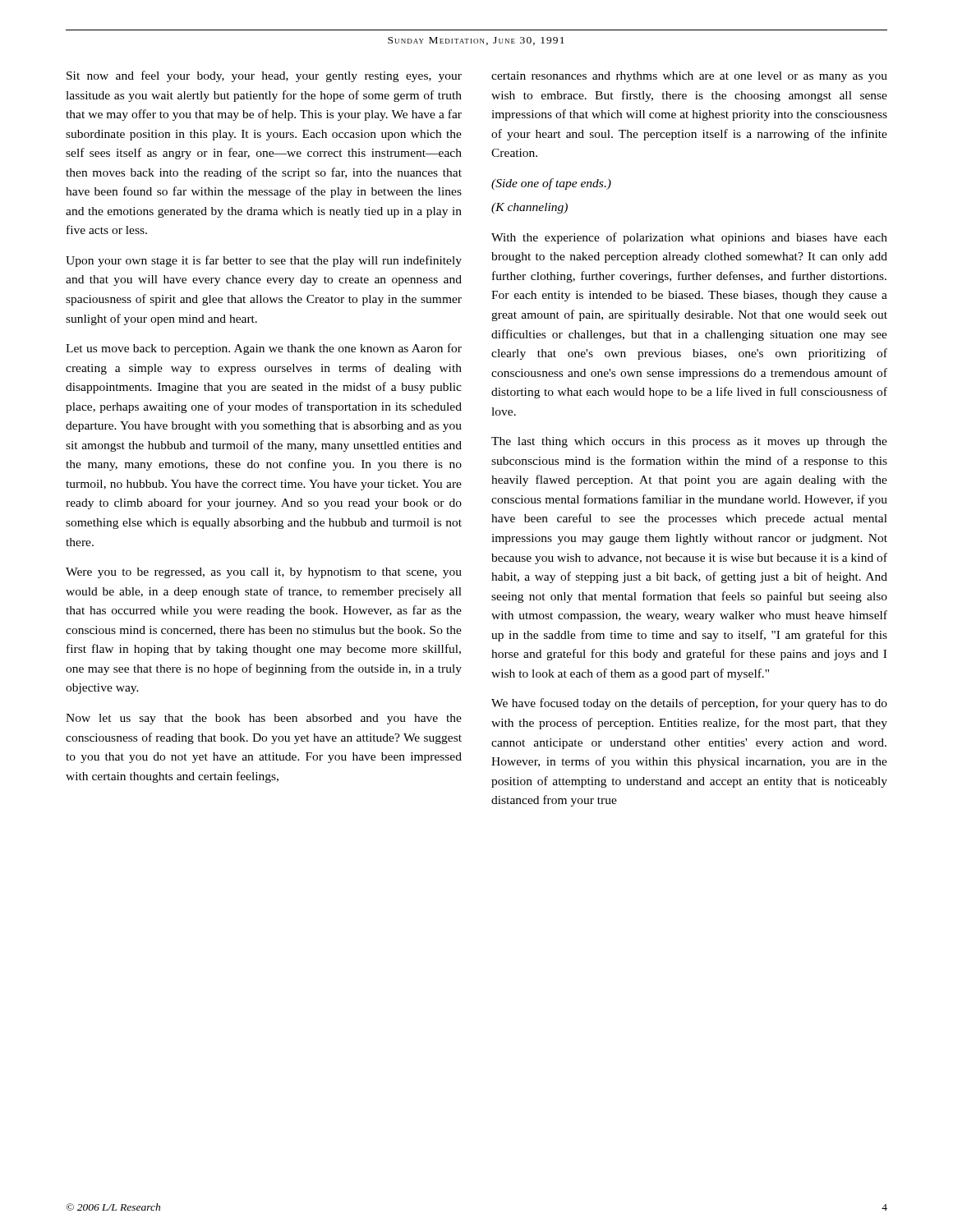Find the block starting "Now let us say that the book has"
The width and height of the screenshot is (953, 1232).
264,747
